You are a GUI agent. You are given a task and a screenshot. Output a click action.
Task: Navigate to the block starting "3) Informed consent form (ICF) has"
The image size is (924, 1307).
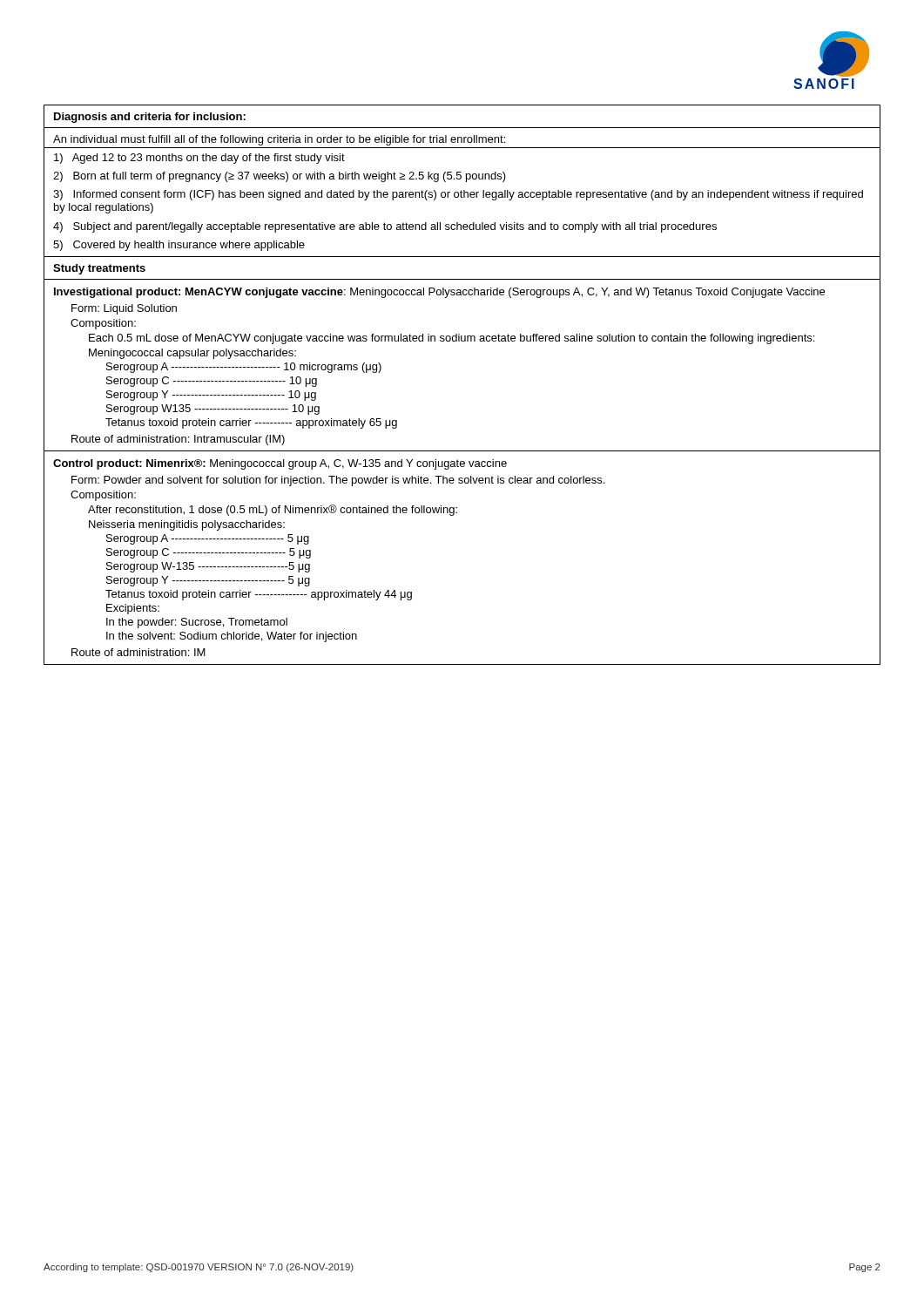pyautogui.click(x=458, y=200)
